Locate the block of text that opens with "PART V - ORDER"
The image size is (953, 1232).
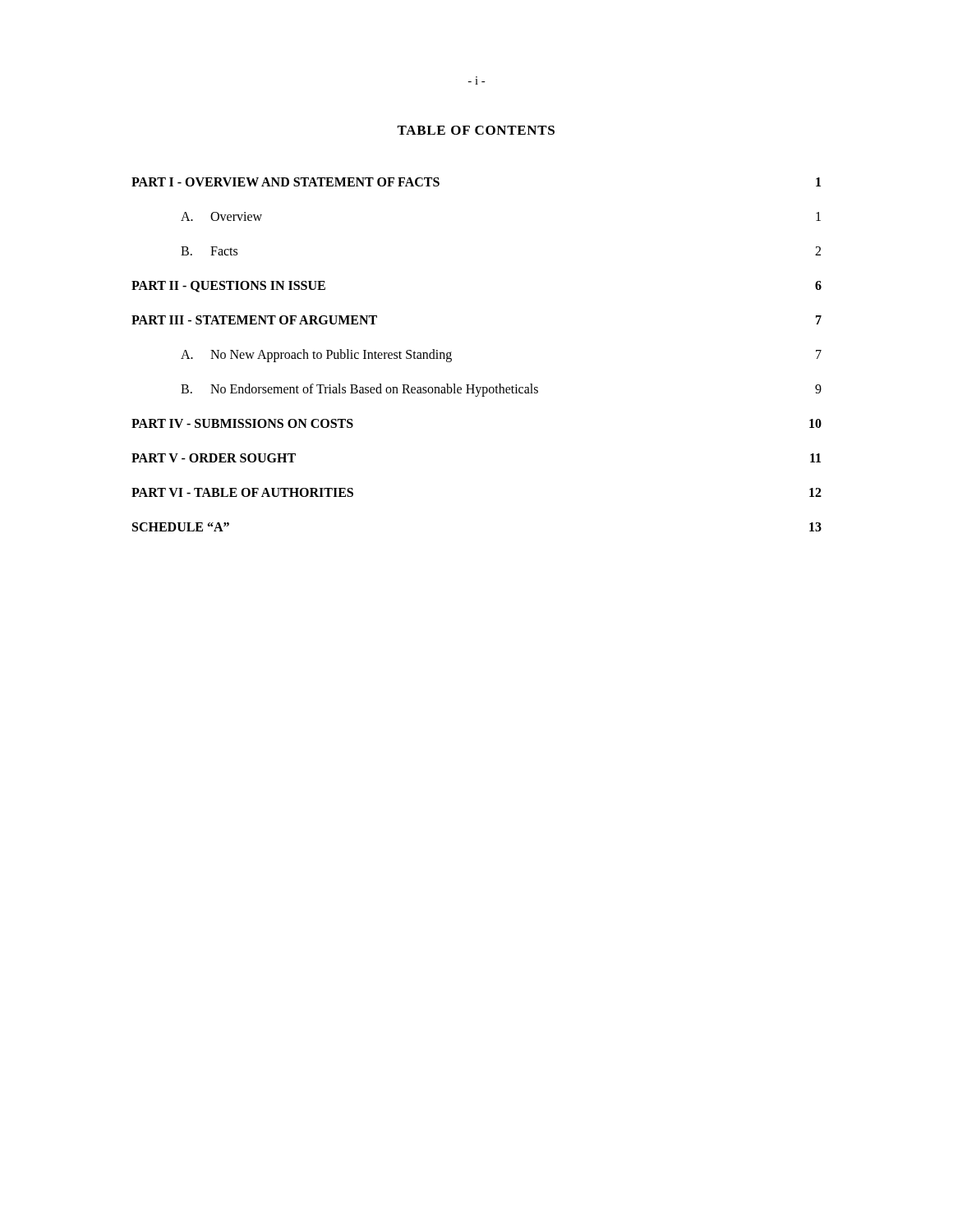(x=203, y=458)
